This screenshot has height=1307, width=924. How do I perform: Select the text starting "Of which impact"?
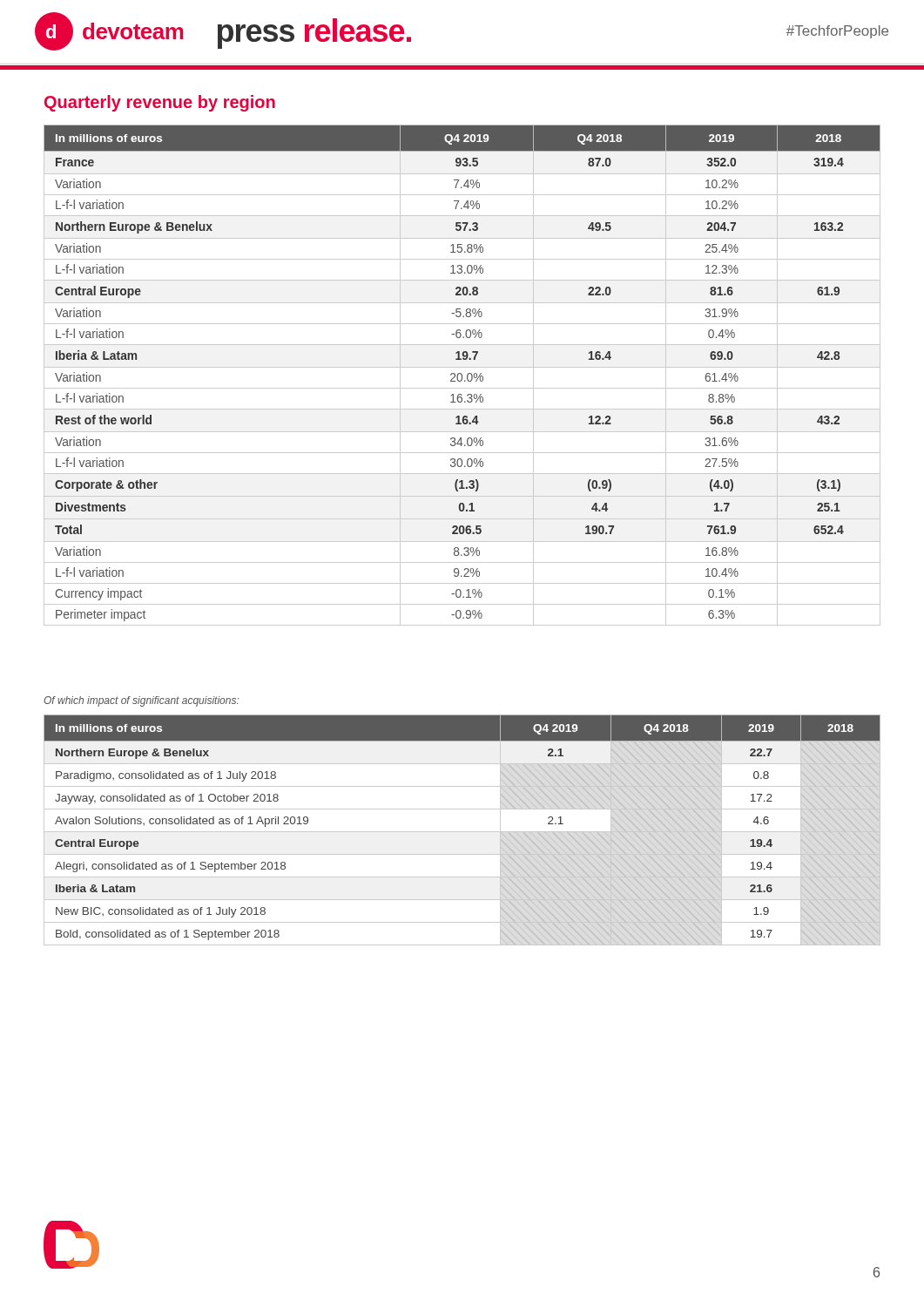[141, 701]
